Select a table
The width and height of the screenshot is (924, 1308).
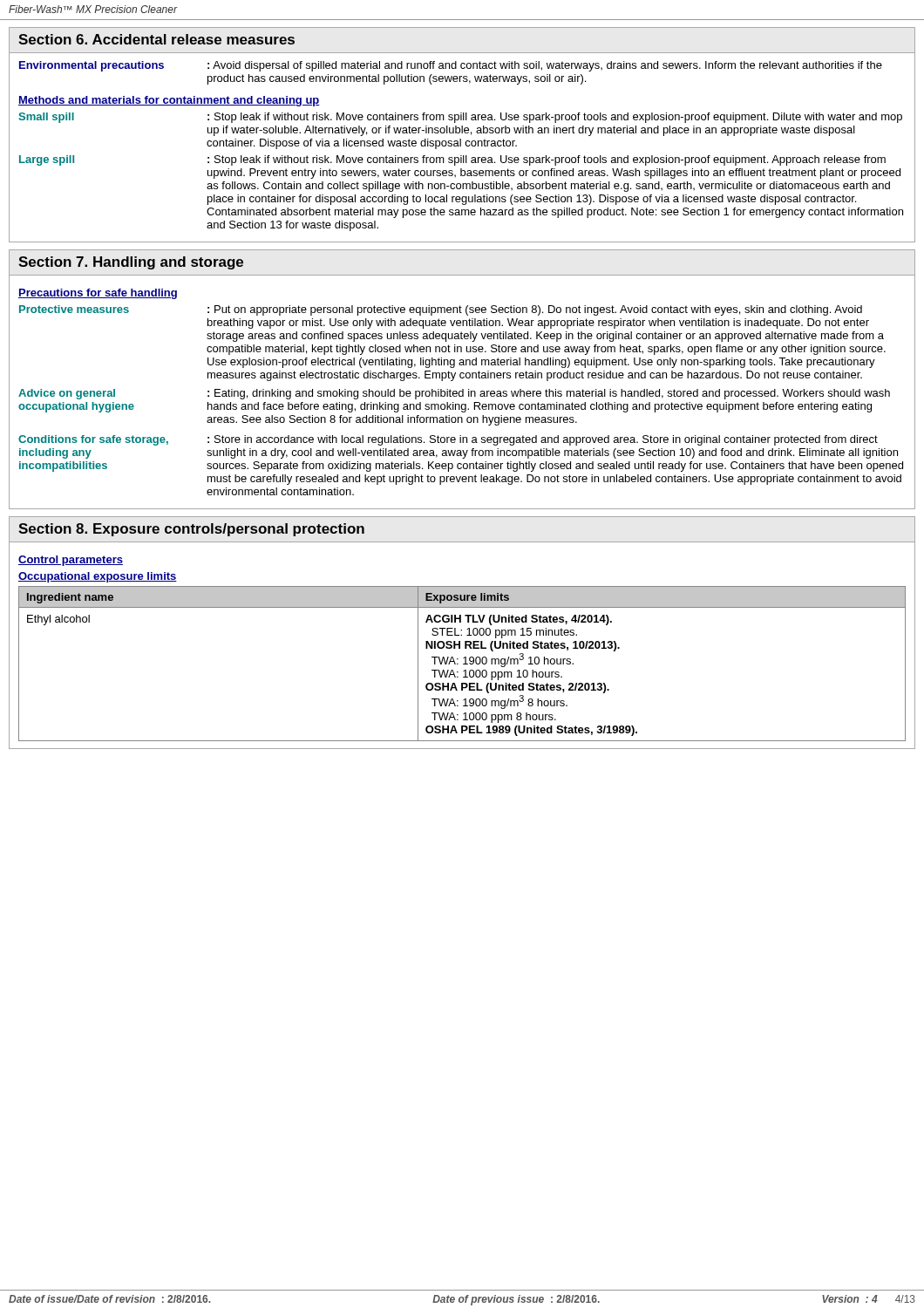(462, 663)
